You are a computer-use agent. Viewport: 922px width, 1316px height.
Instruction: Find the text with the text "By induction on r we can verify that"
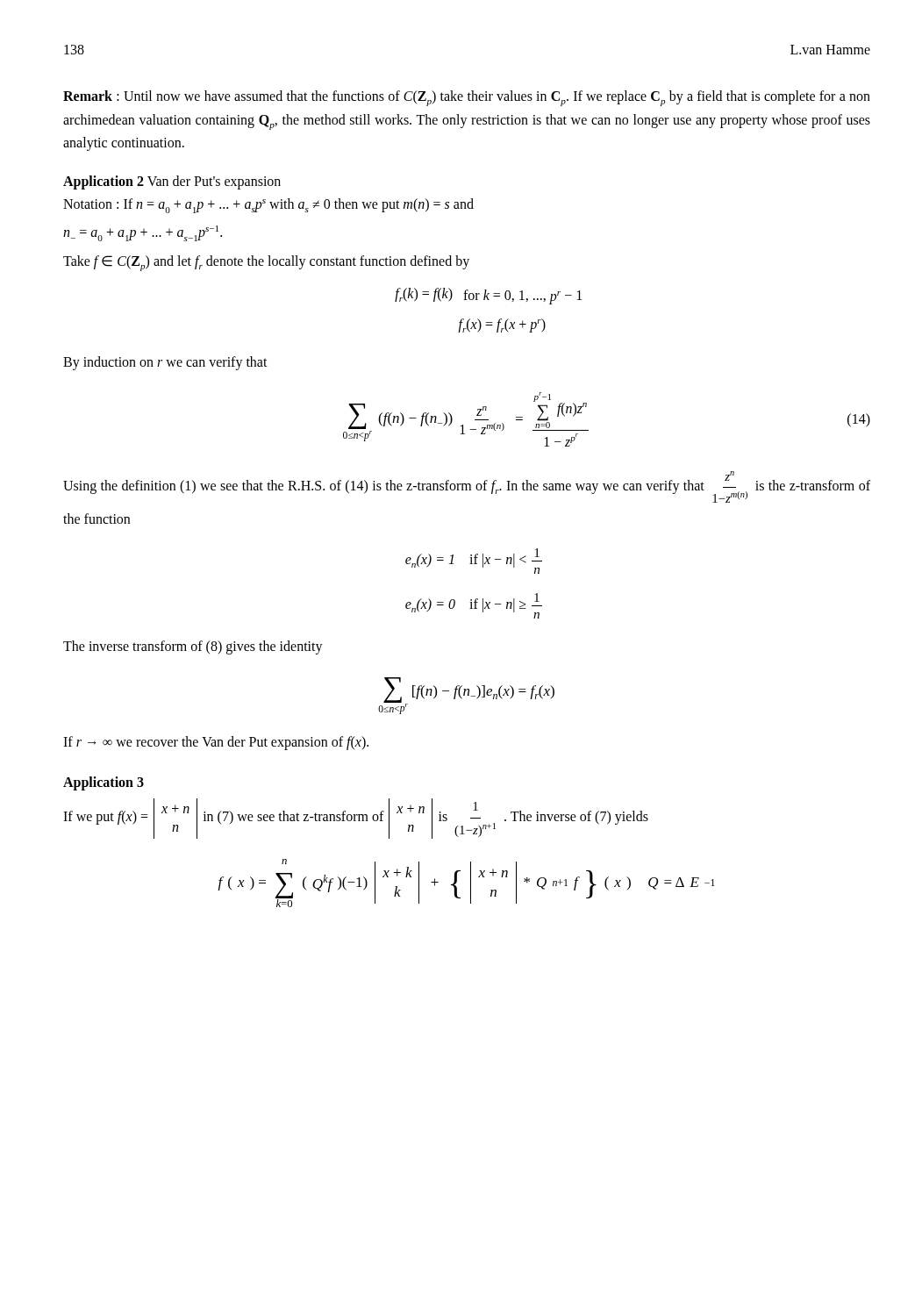click(165, 362)
